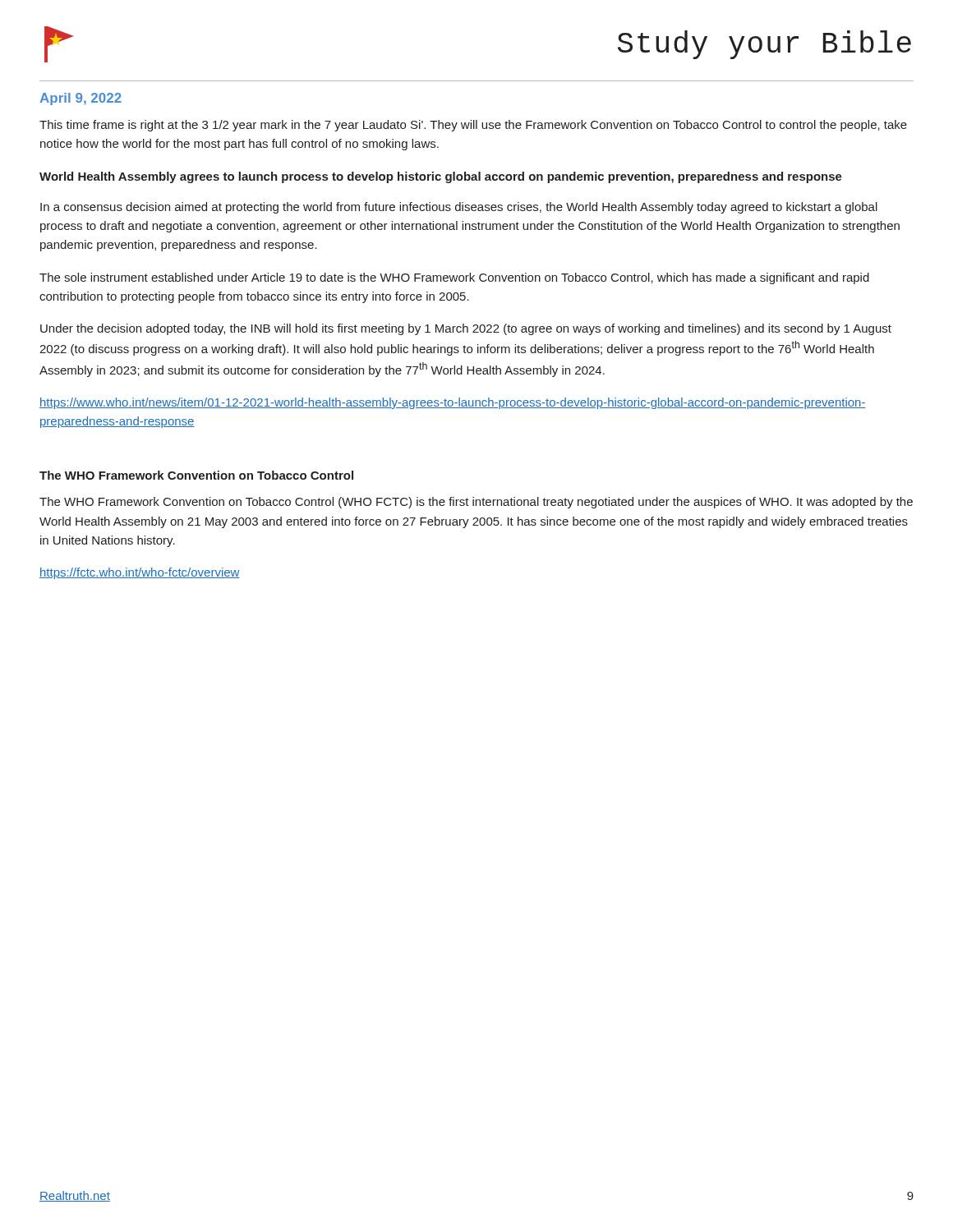This screenshot has width=953, height=1232.
Task: Locate the text block that reads "Under the decision adopted today, the INB"
Action: coord(465,349)
